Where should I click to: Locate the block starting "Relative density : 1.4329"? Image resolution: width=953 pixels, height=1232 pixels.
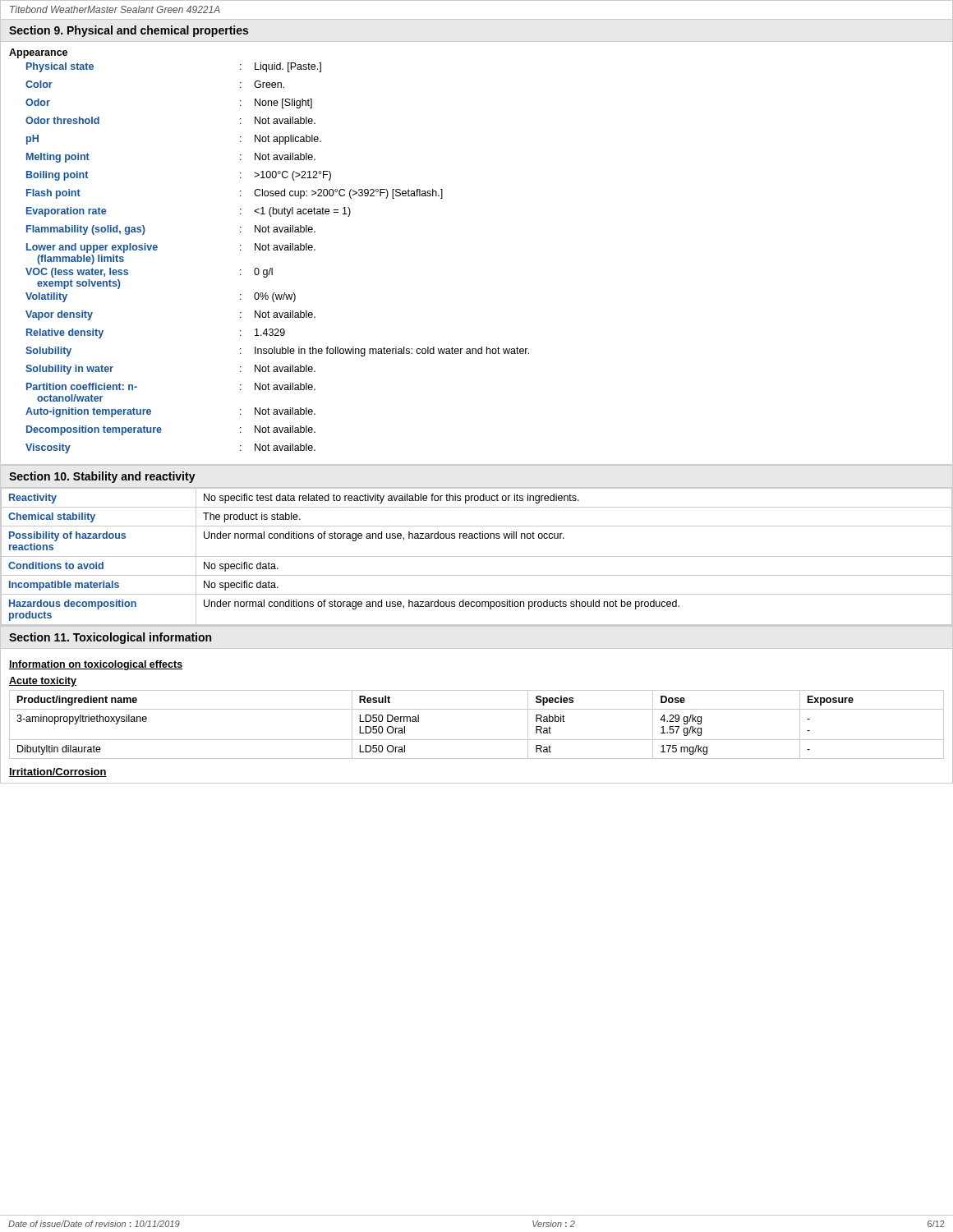tap(60, 333)
